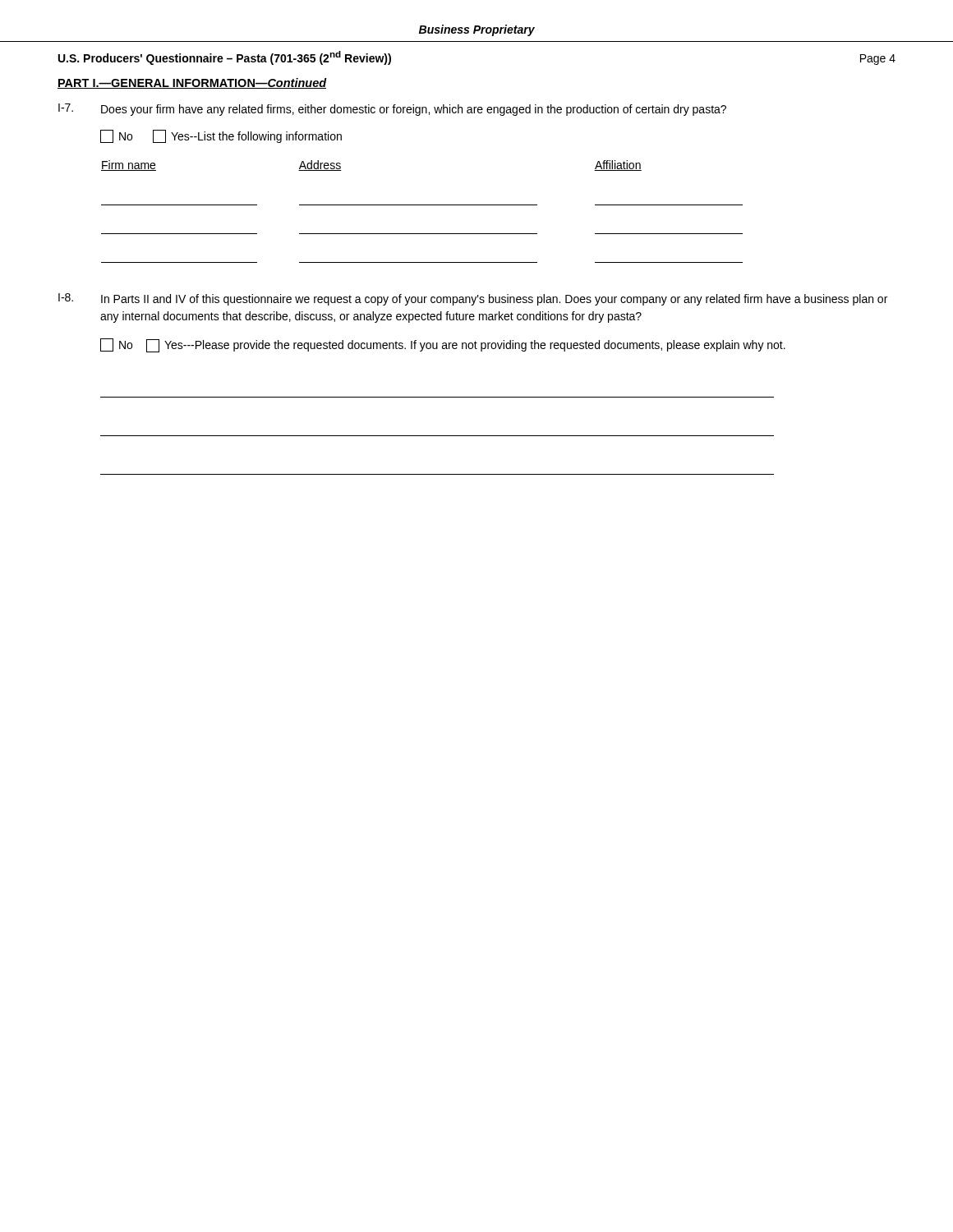Find the text block that reads "I-7. Does your firm have any related firms,"
The image size is (953, 1232).
[x=476, y=109]
